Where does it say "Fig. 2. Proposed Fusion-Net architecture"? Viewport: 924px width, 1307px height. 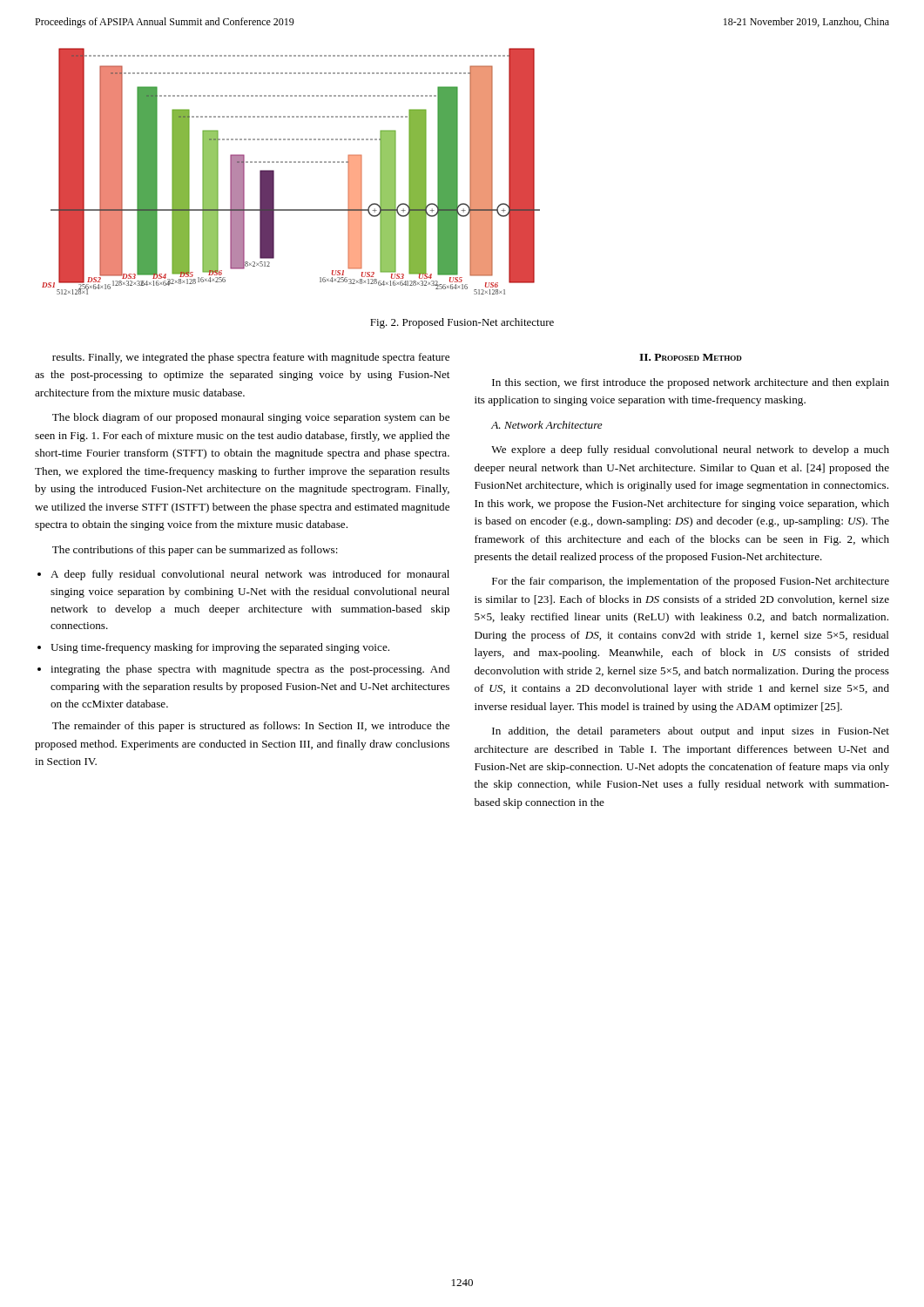click(462, 322)
